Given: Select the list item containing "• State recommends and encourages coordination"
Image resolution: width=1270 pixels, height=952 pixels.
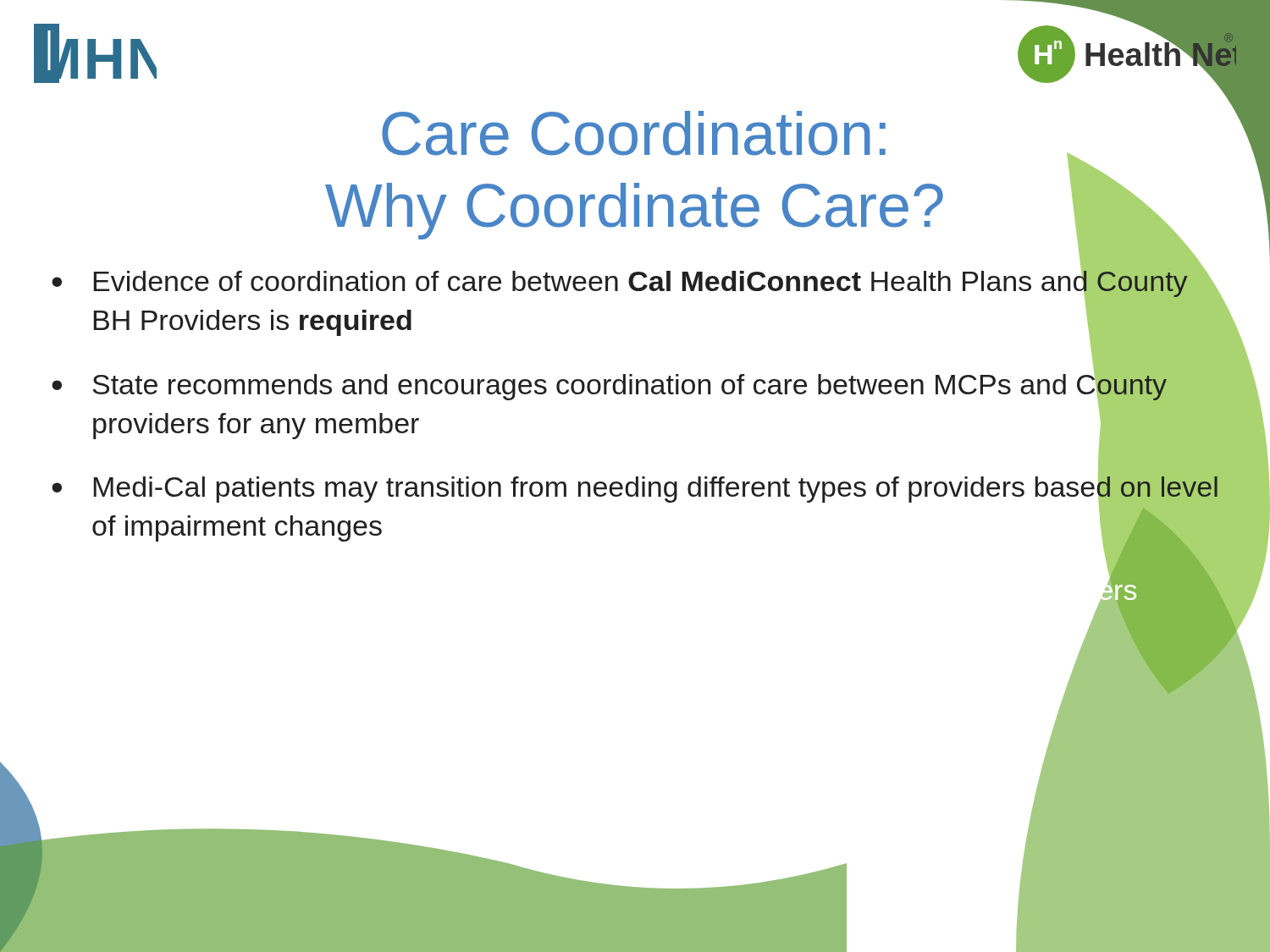Looking at the screenshot, I should point(635,404).
